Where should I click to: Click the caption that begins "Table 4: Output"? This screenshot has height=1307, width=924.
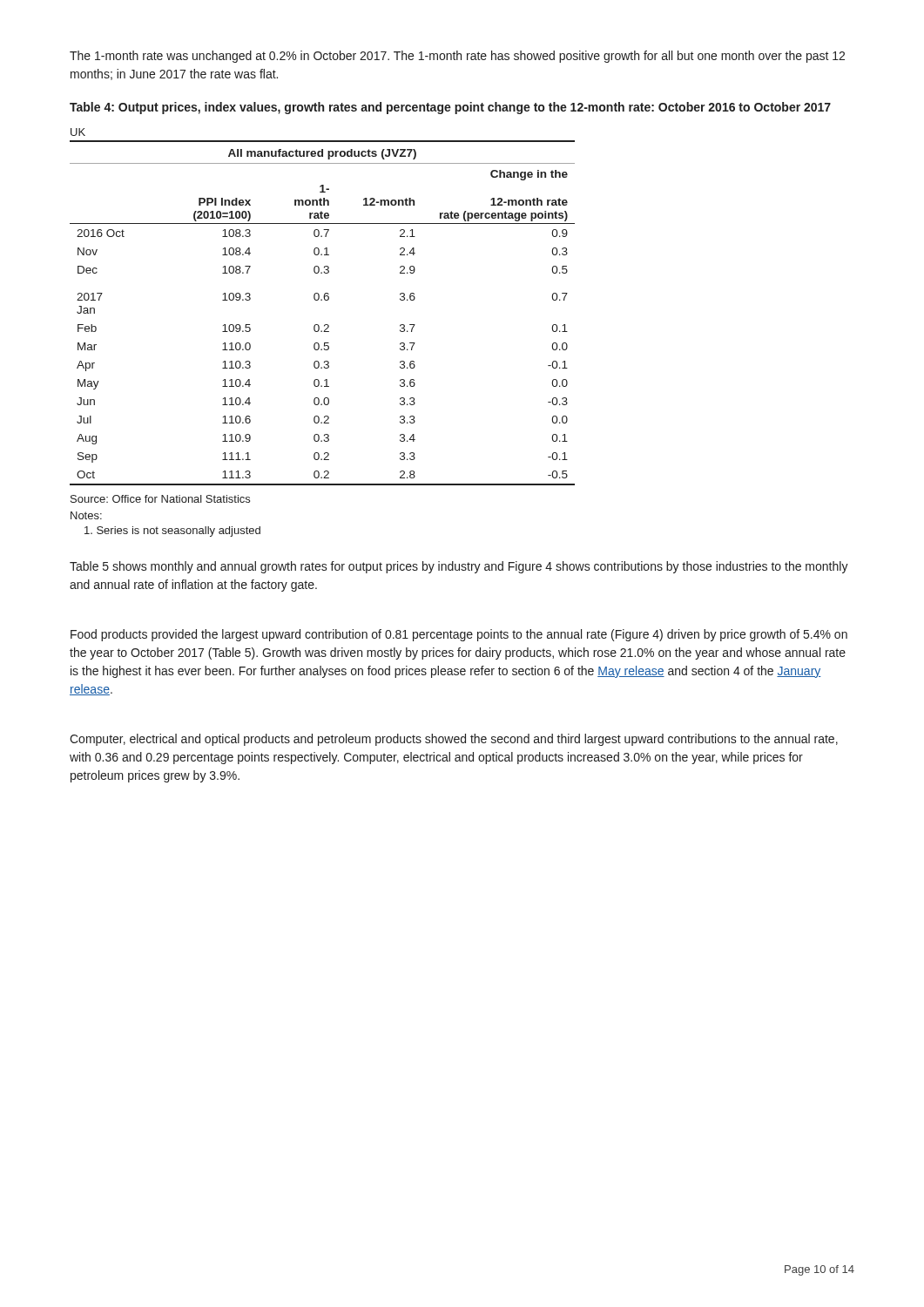point(450,107)
